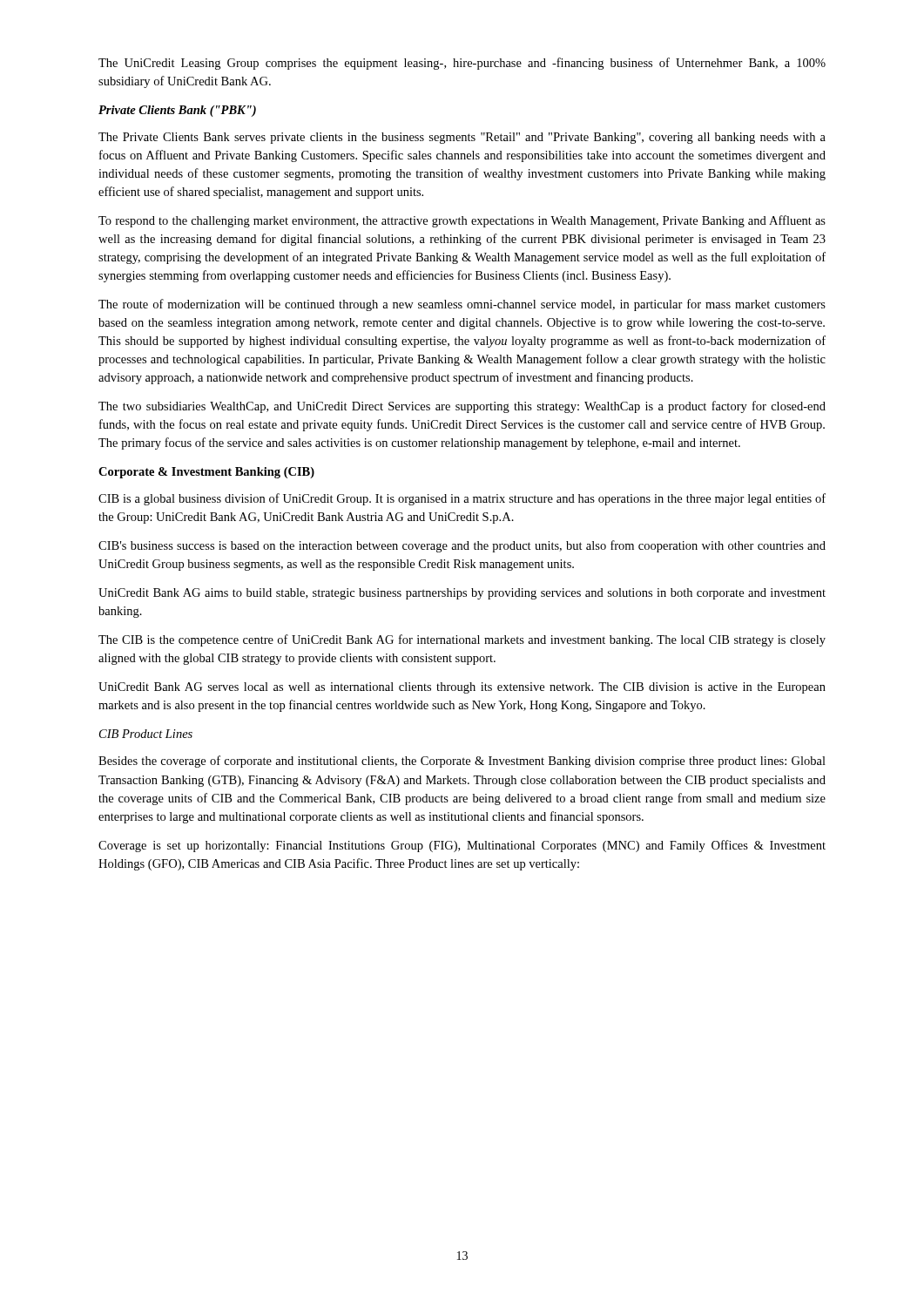Point to the element starting "To respond to the"
Image resolution: width=924 pixels, height=1307 pixels.
pos(462,248)
